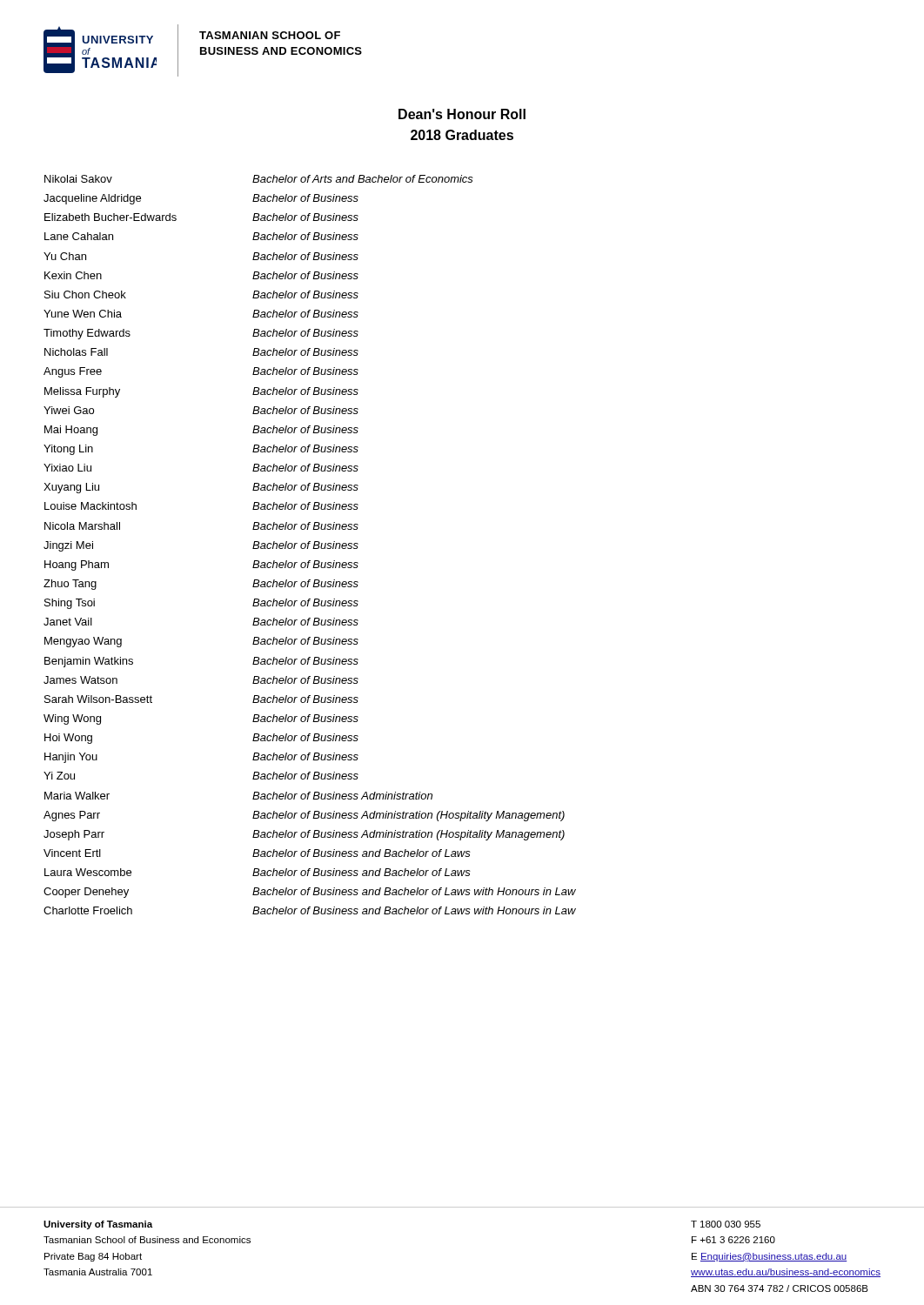Locate the list item with the text "Mai Hoang Bachelor of Business"
Screen dimensions: 1305x924
[68, 429]
